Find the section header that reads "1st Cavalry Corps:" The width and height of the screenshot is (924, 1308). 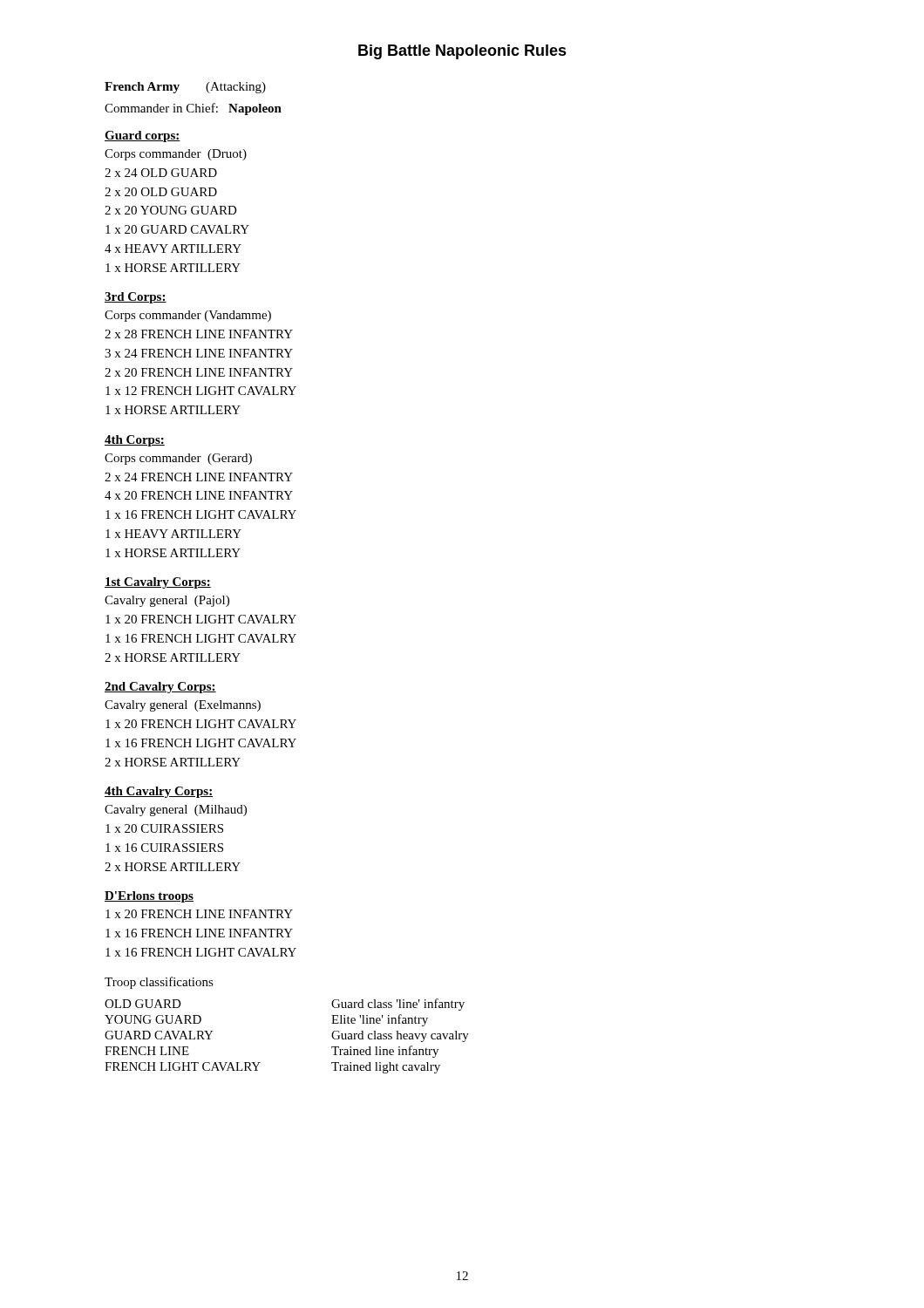tap(158, 582)
